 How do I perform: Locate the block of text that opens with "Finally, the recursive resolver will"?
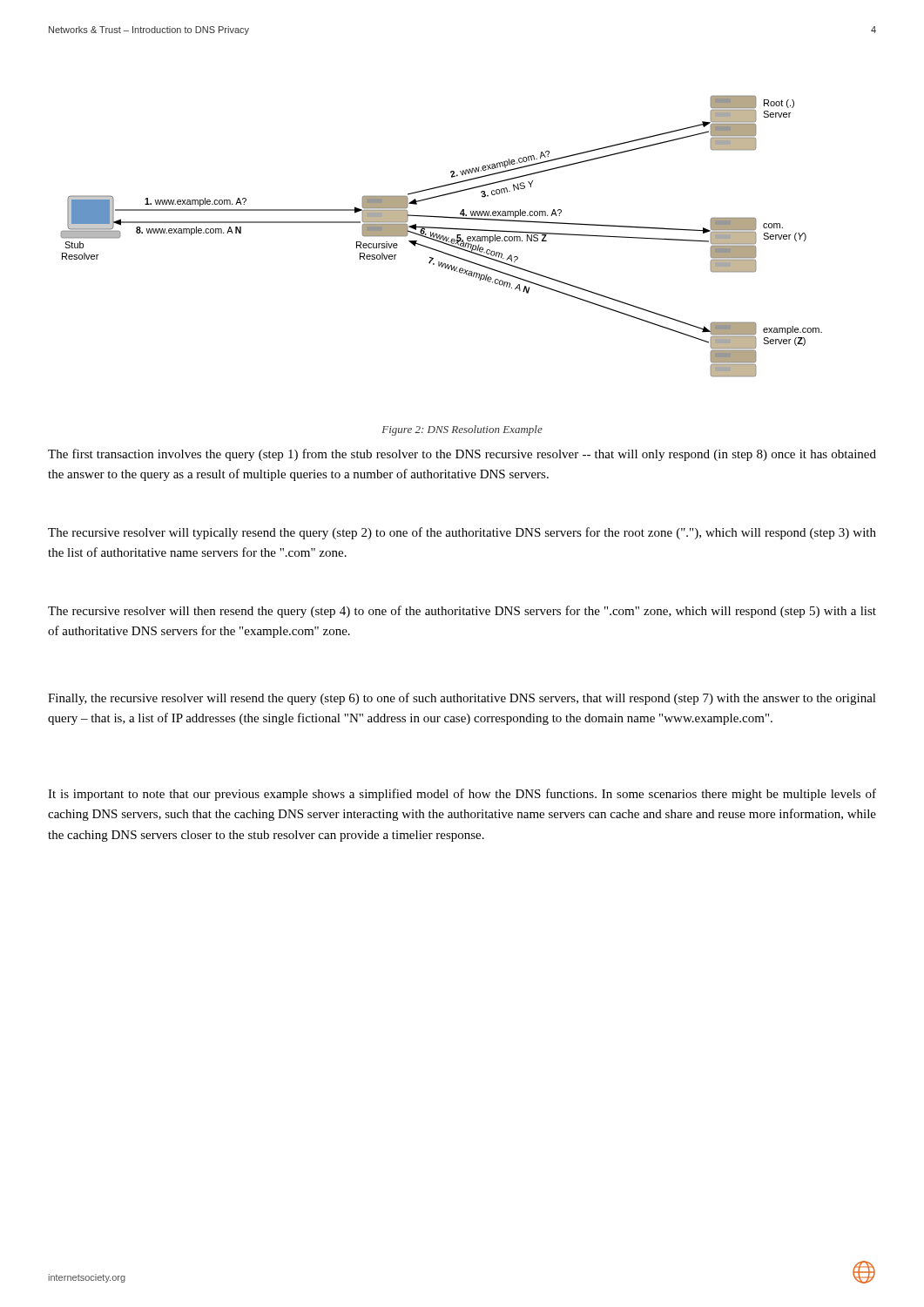(462, 708)
